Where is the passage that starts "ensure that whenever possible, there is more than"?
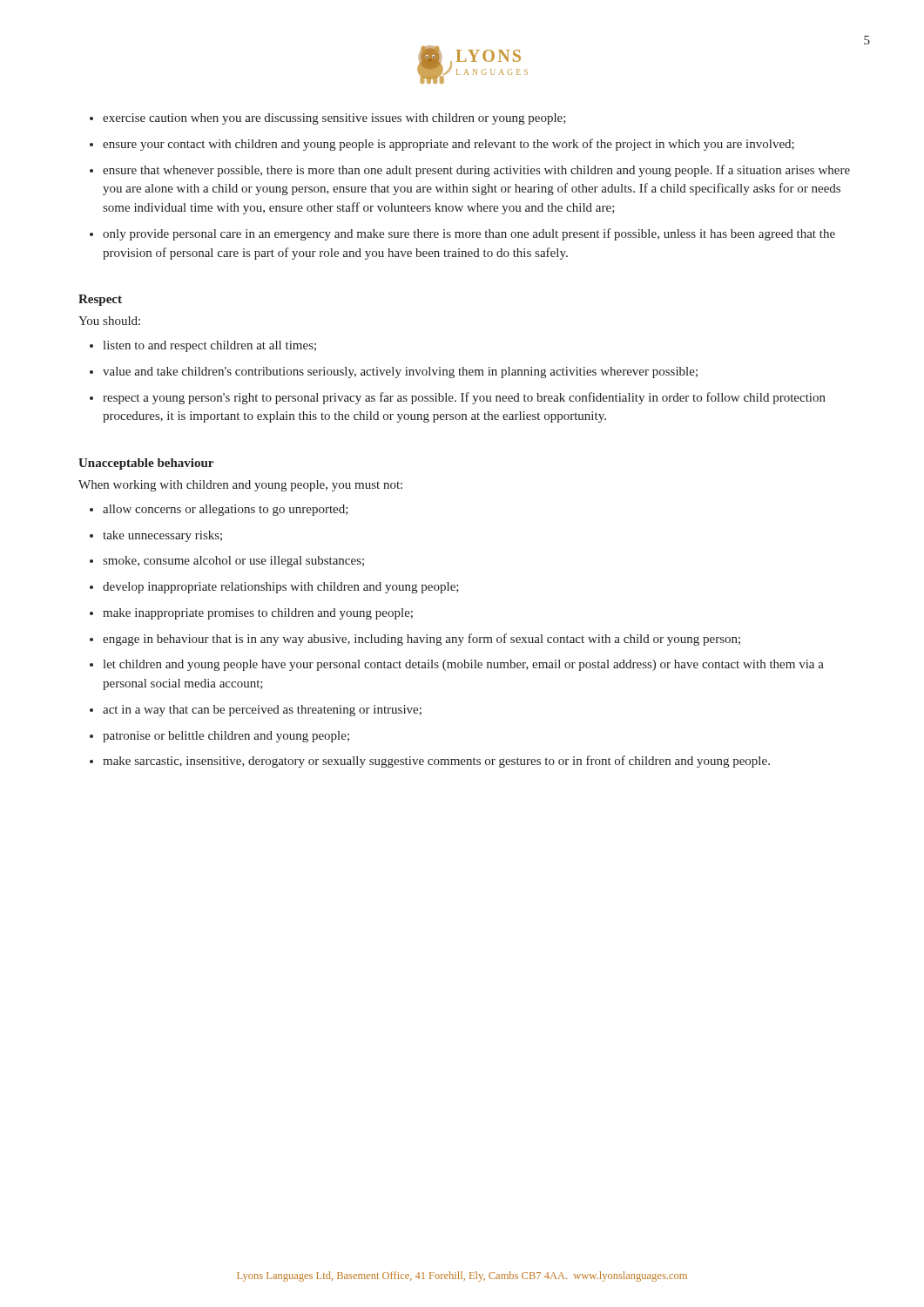The height and width of the screenshot is (1307, 924). pyautogui.click(x=476, y=188)
